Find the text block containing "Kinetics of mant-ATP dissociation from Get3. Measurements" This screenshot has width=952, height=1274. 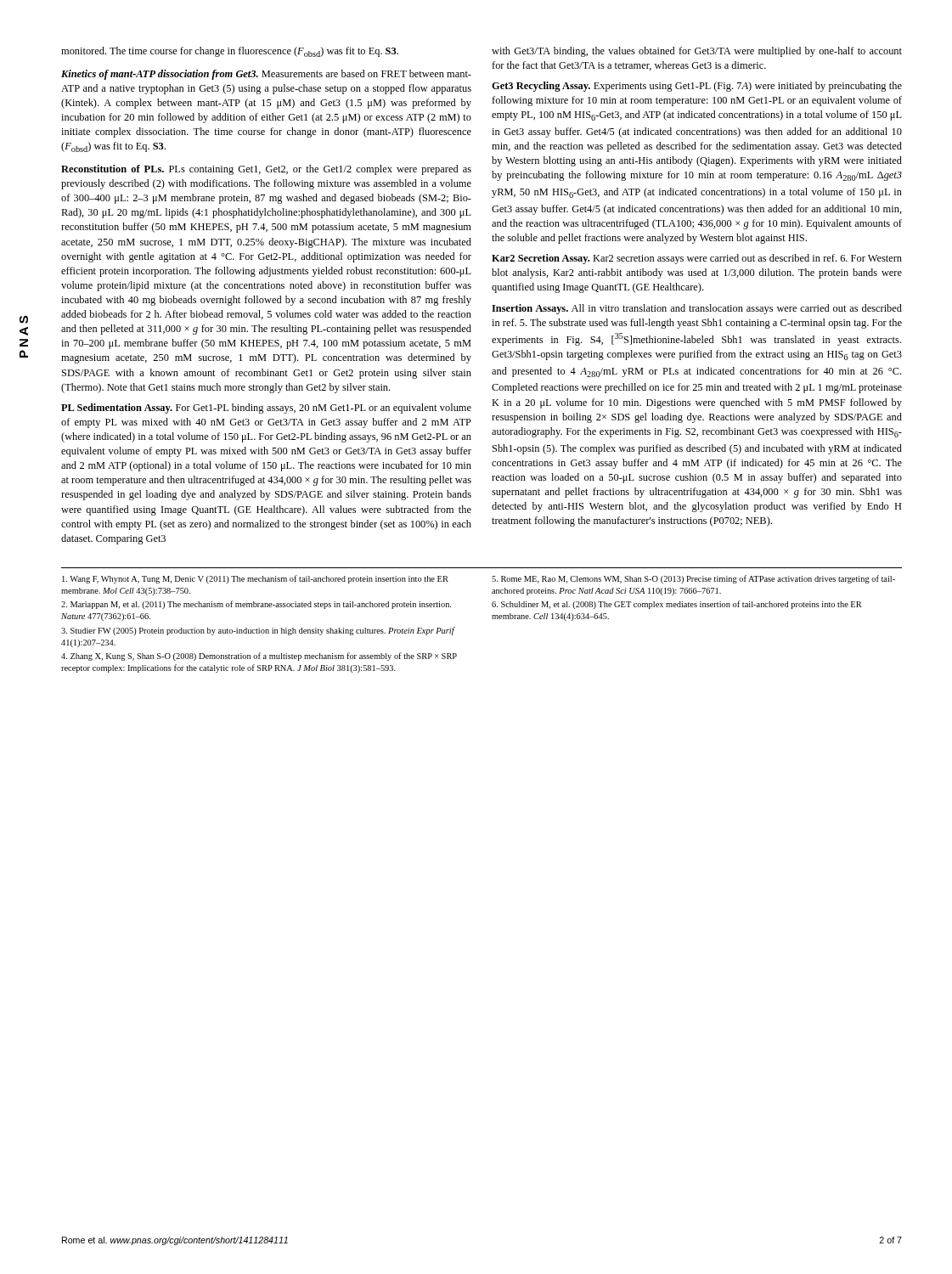pos(266,111)
